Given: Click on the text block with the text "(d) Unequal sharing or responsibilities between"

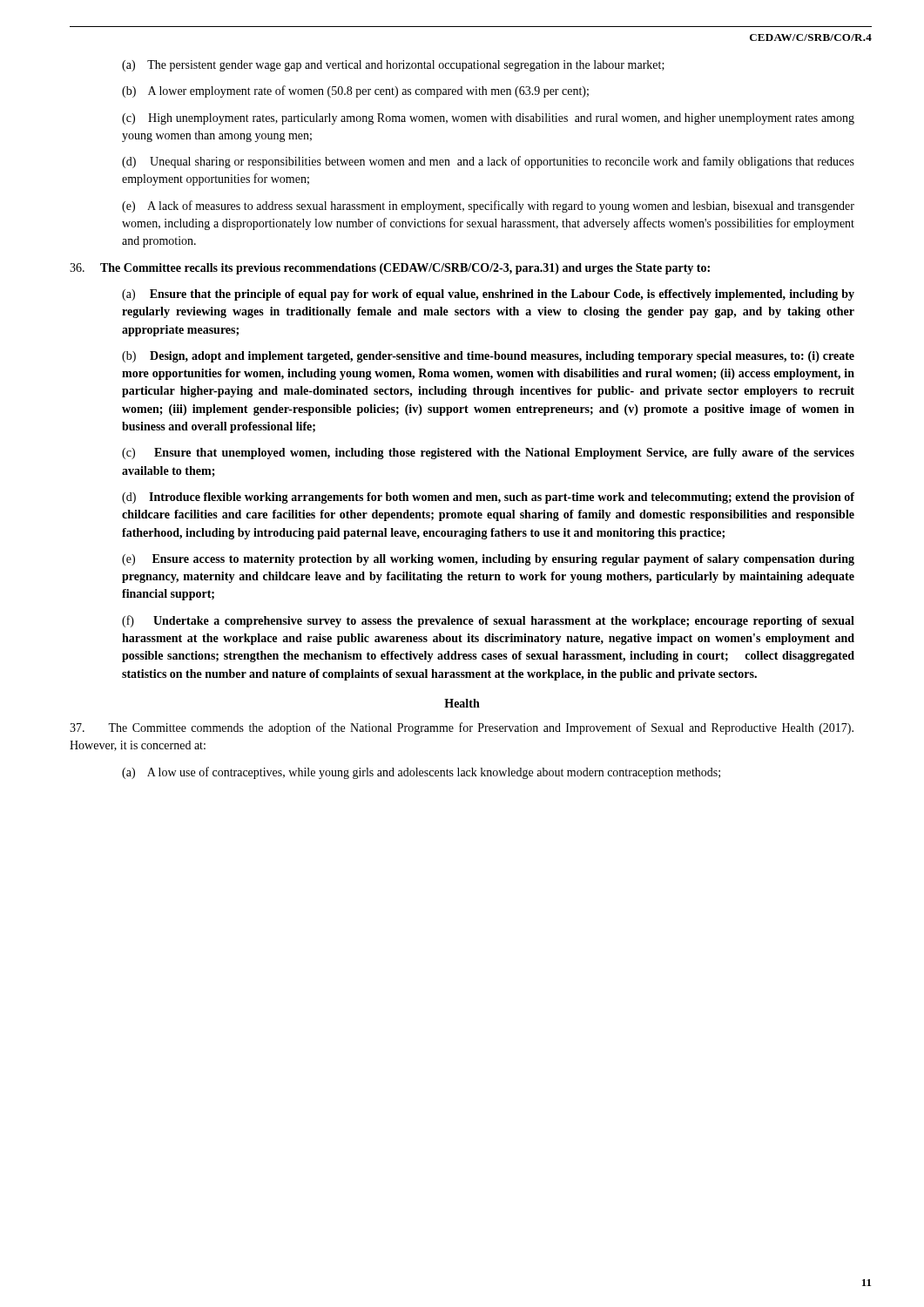Looking at the screenshot, I should point(488,171).
